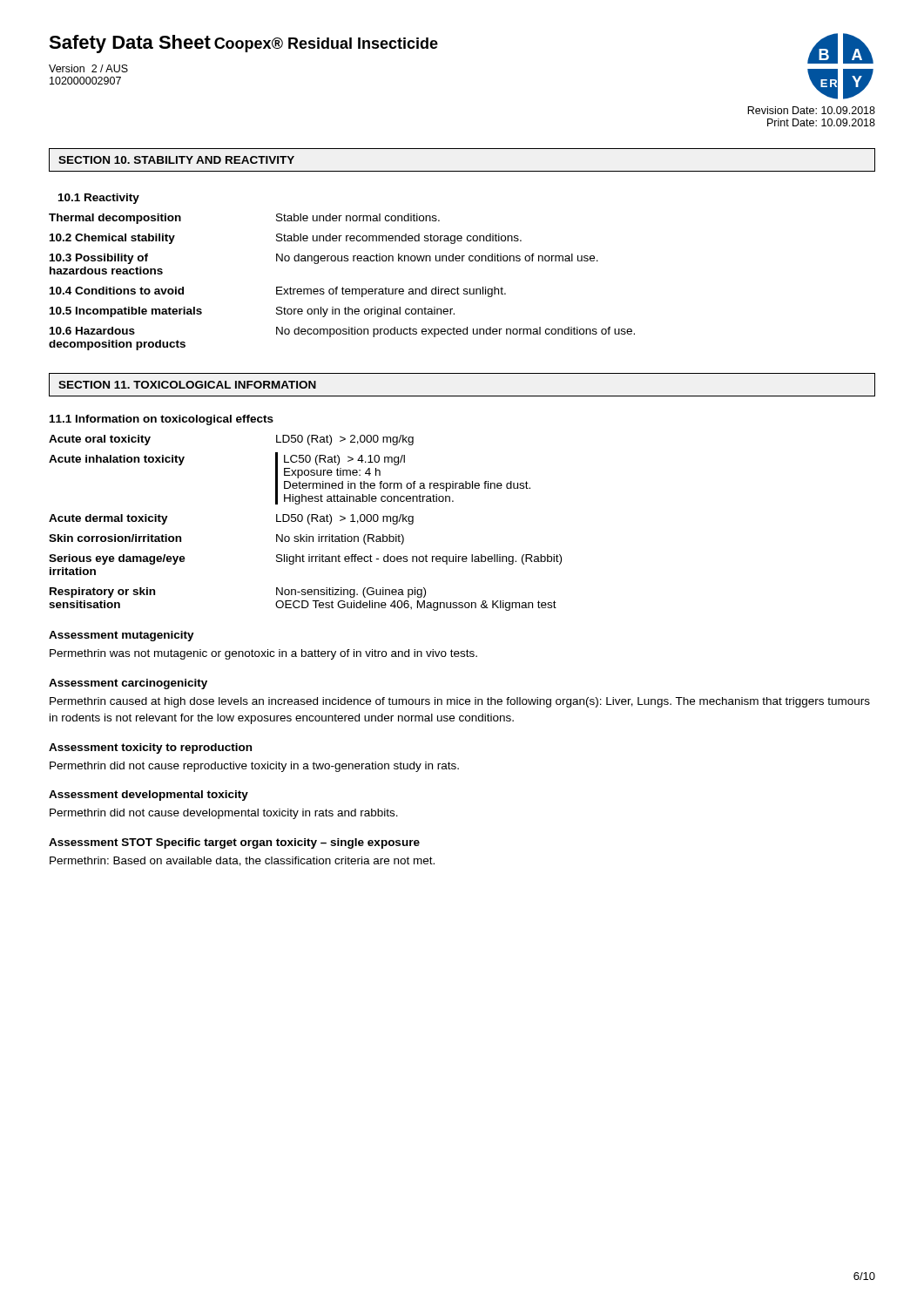Image resolution: width=924 pixels, height=1307 pixels.
Task: Click where it says "Version 2 / AUS 102000002907"
Action: (88, 75)
